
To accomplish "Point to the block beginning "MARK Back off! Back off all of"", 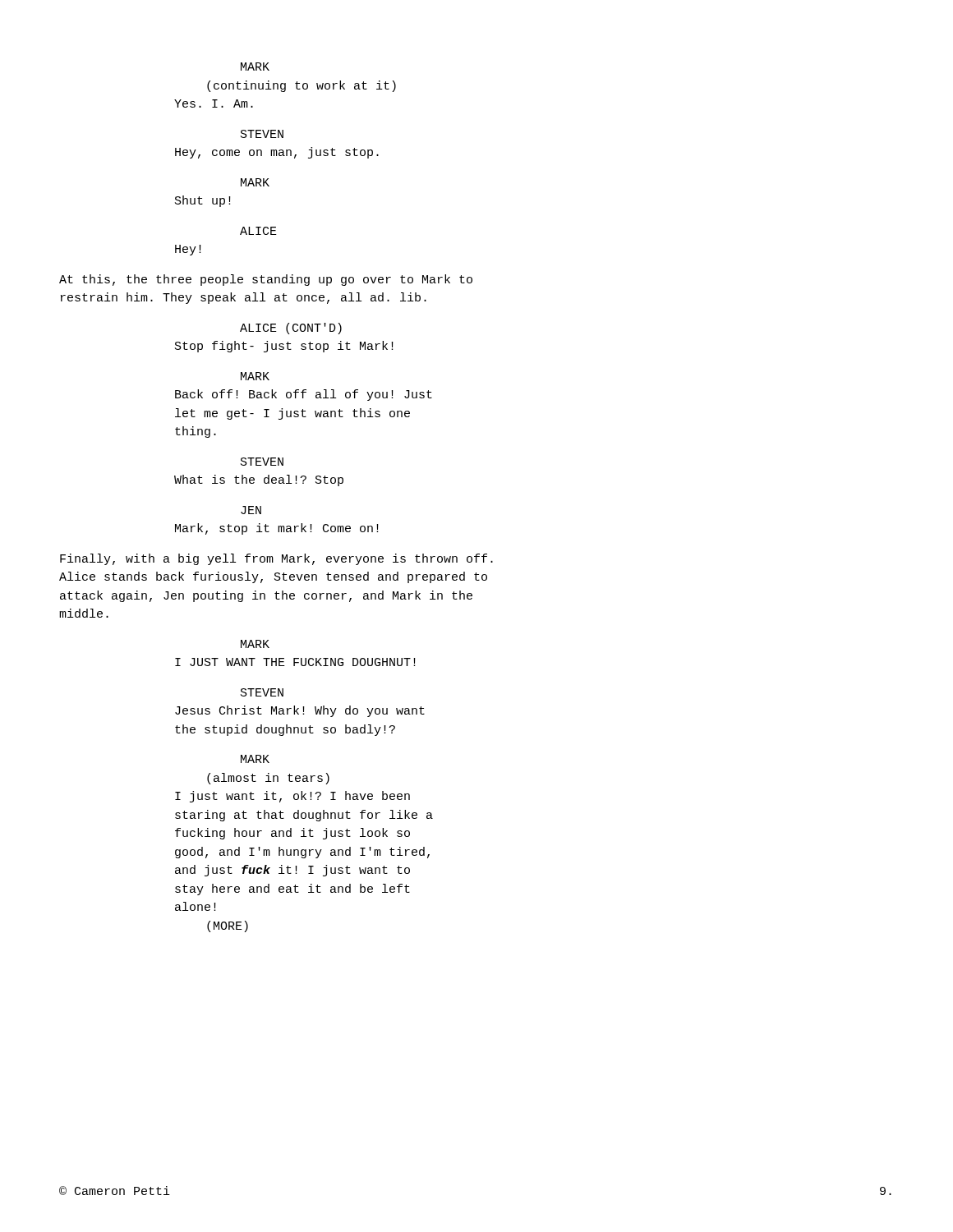I will pos(255,376).
